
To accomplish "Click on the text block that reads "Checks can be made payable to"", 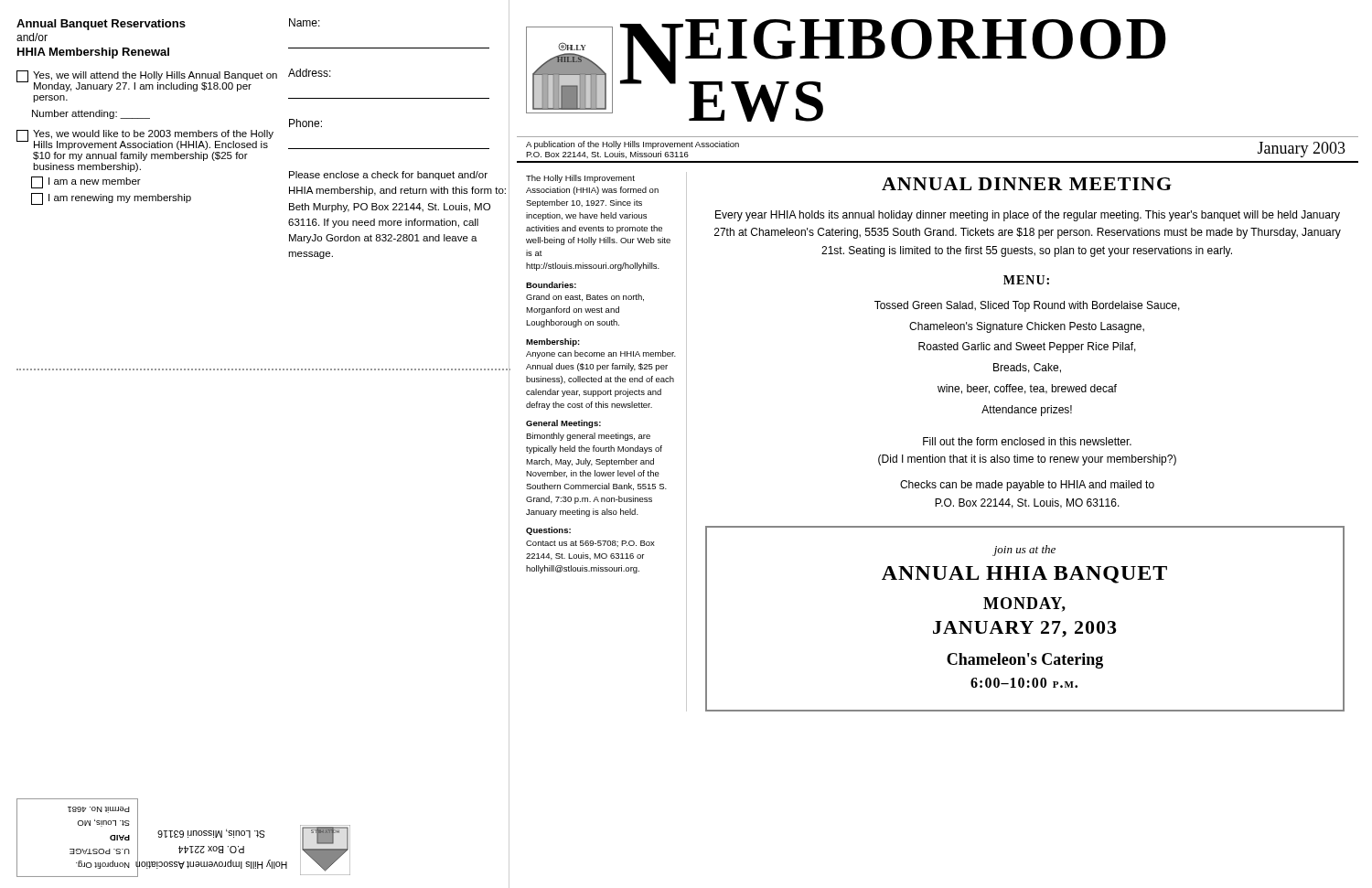I will pos(1027,494).
